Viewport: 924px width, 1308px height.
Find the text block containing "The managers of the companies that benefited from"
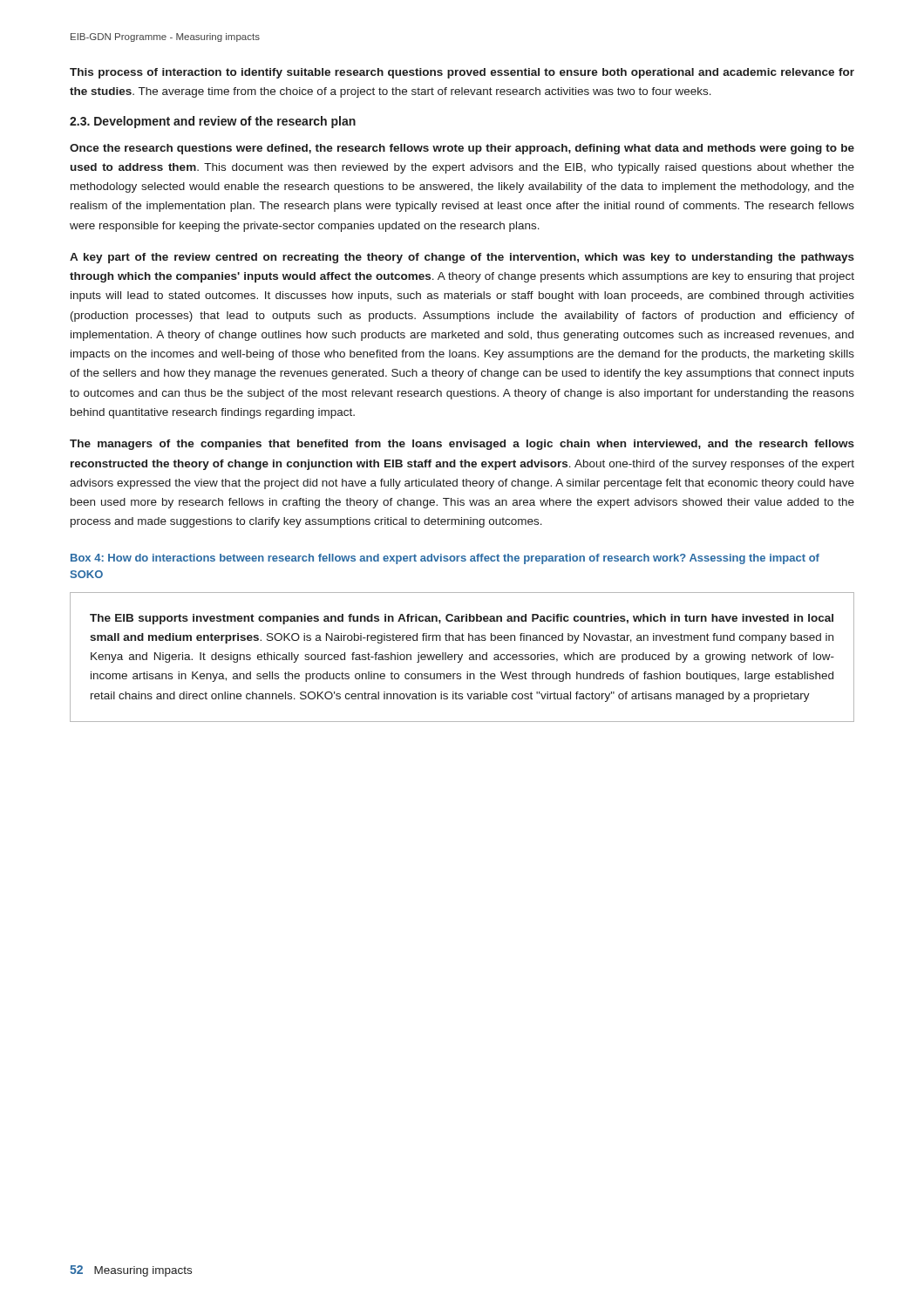[462, 482]
